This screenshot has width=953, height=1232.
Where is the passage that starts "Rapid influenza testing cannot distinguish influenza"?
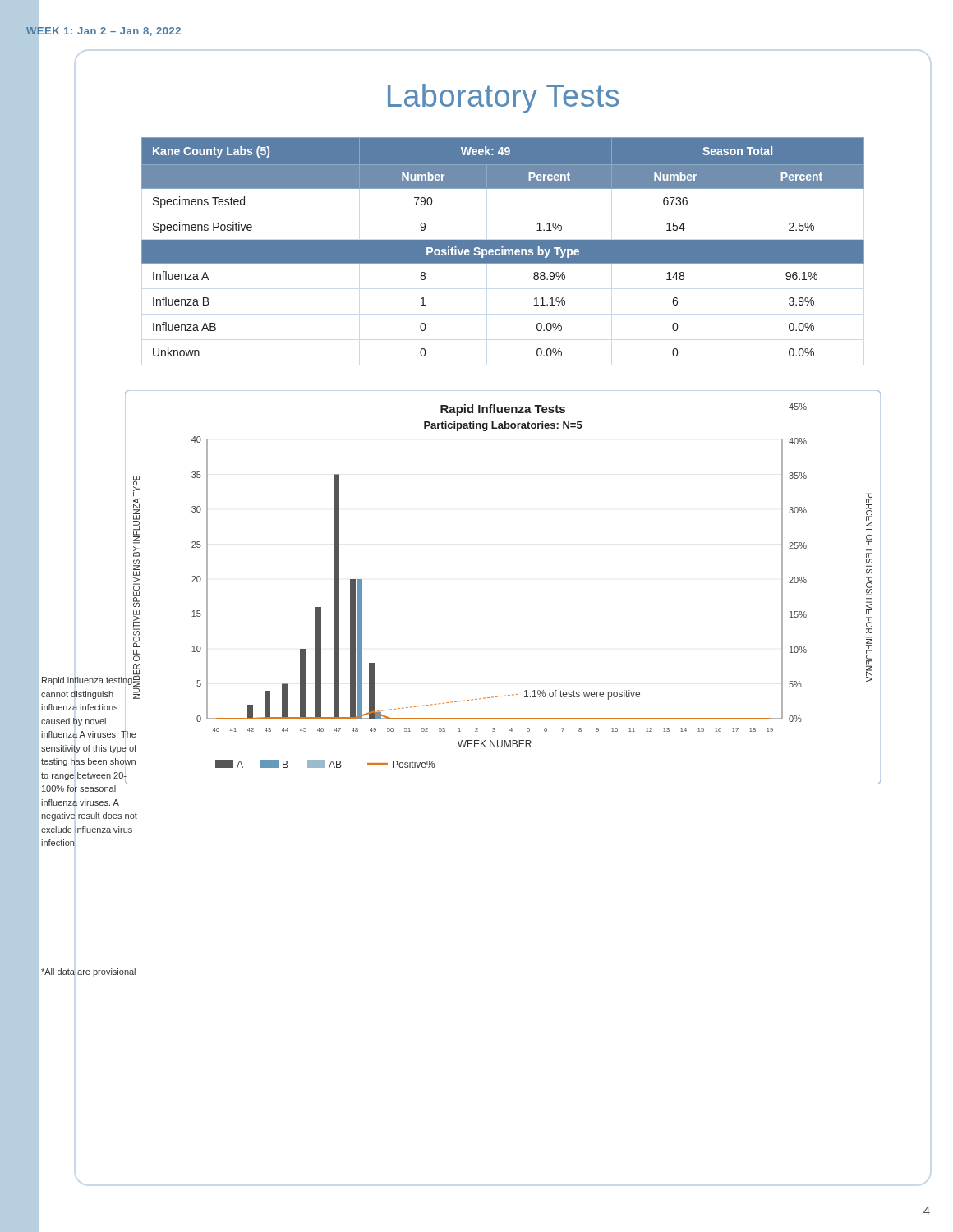click(x=89, y=761)
